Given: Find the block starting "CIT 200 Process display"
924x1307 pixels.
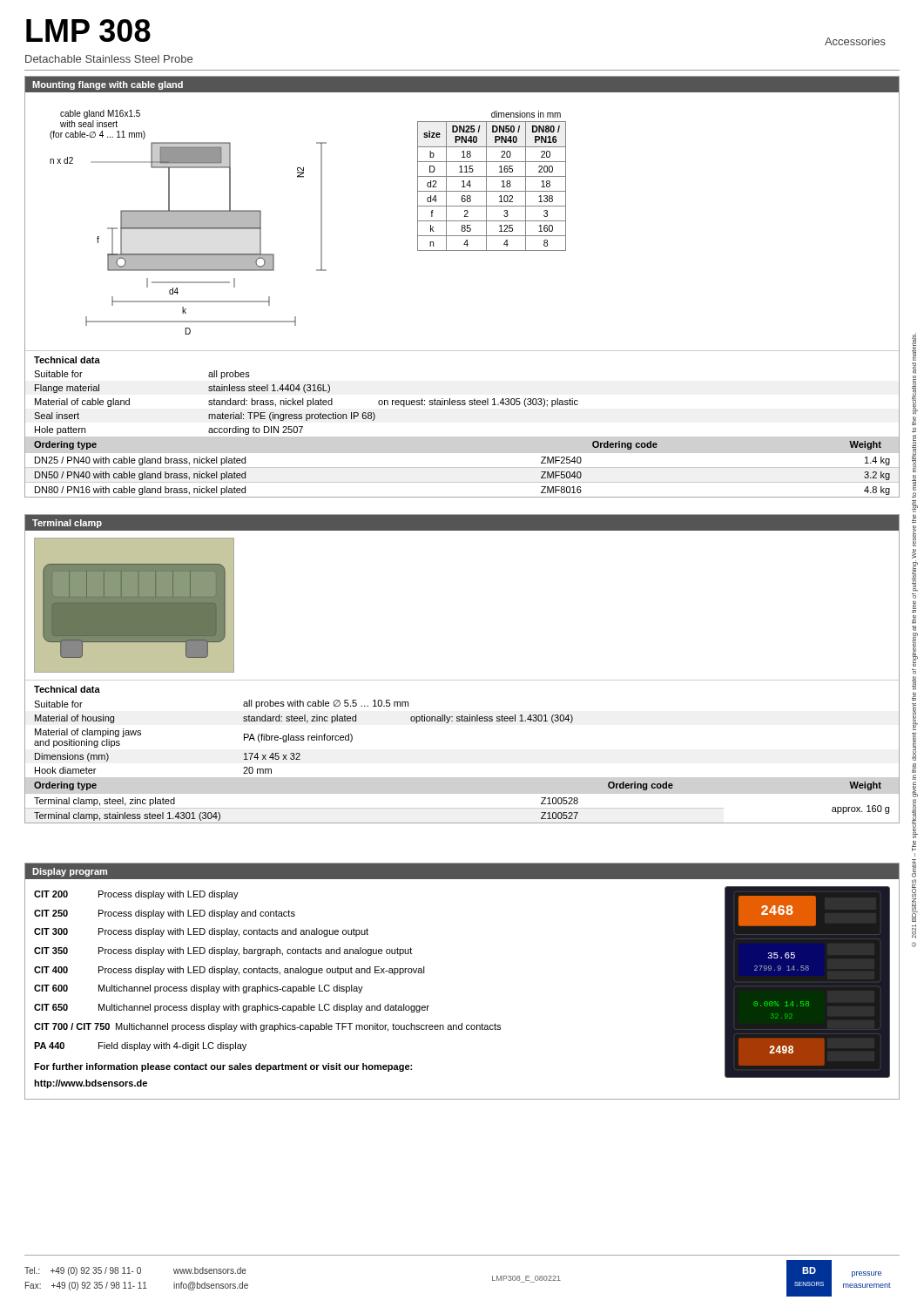Looking at the screenshot, I should click(x=136, y=894).
